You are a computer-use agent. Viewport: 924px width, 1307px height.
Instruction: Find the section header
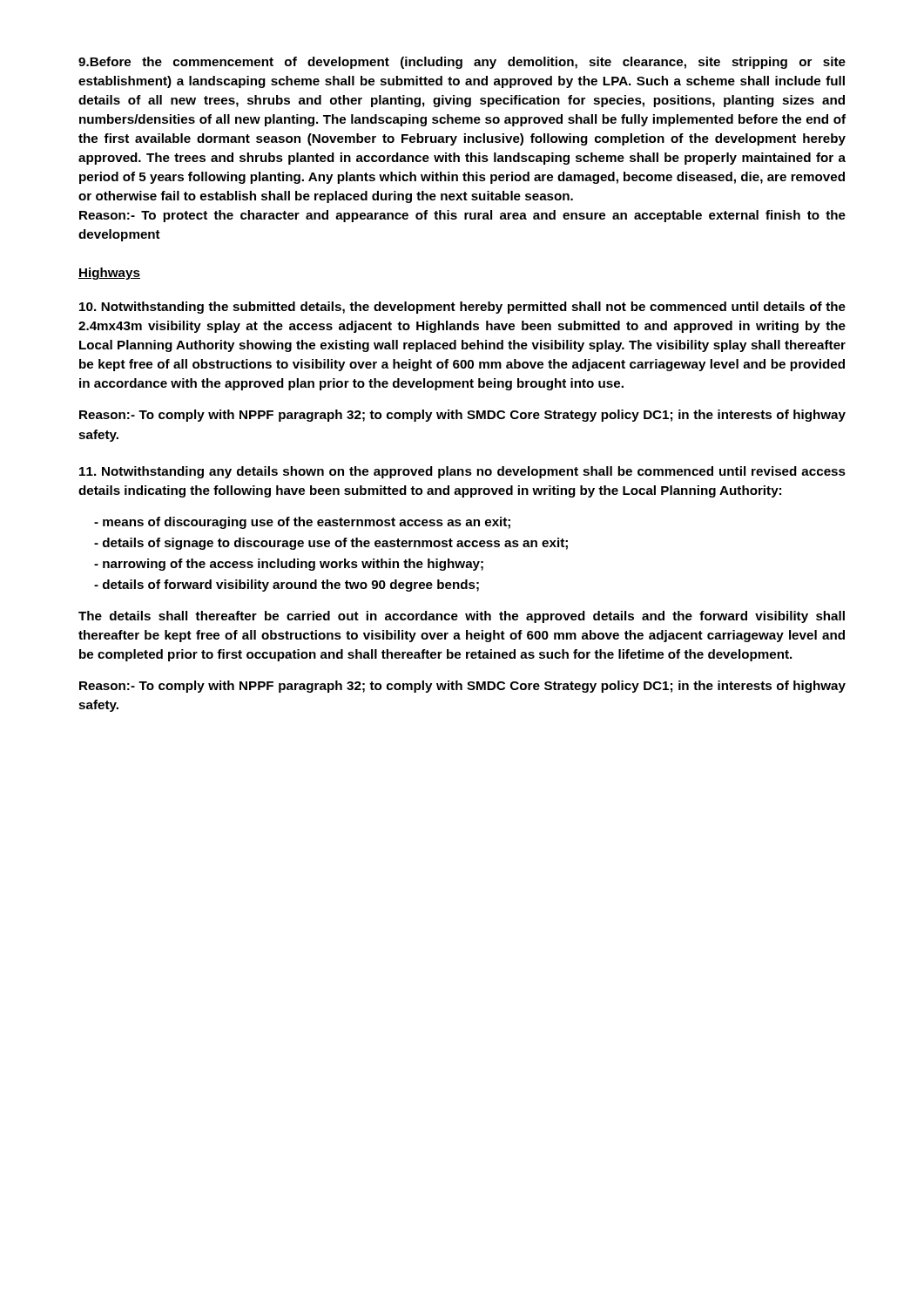tap(109, 273)
